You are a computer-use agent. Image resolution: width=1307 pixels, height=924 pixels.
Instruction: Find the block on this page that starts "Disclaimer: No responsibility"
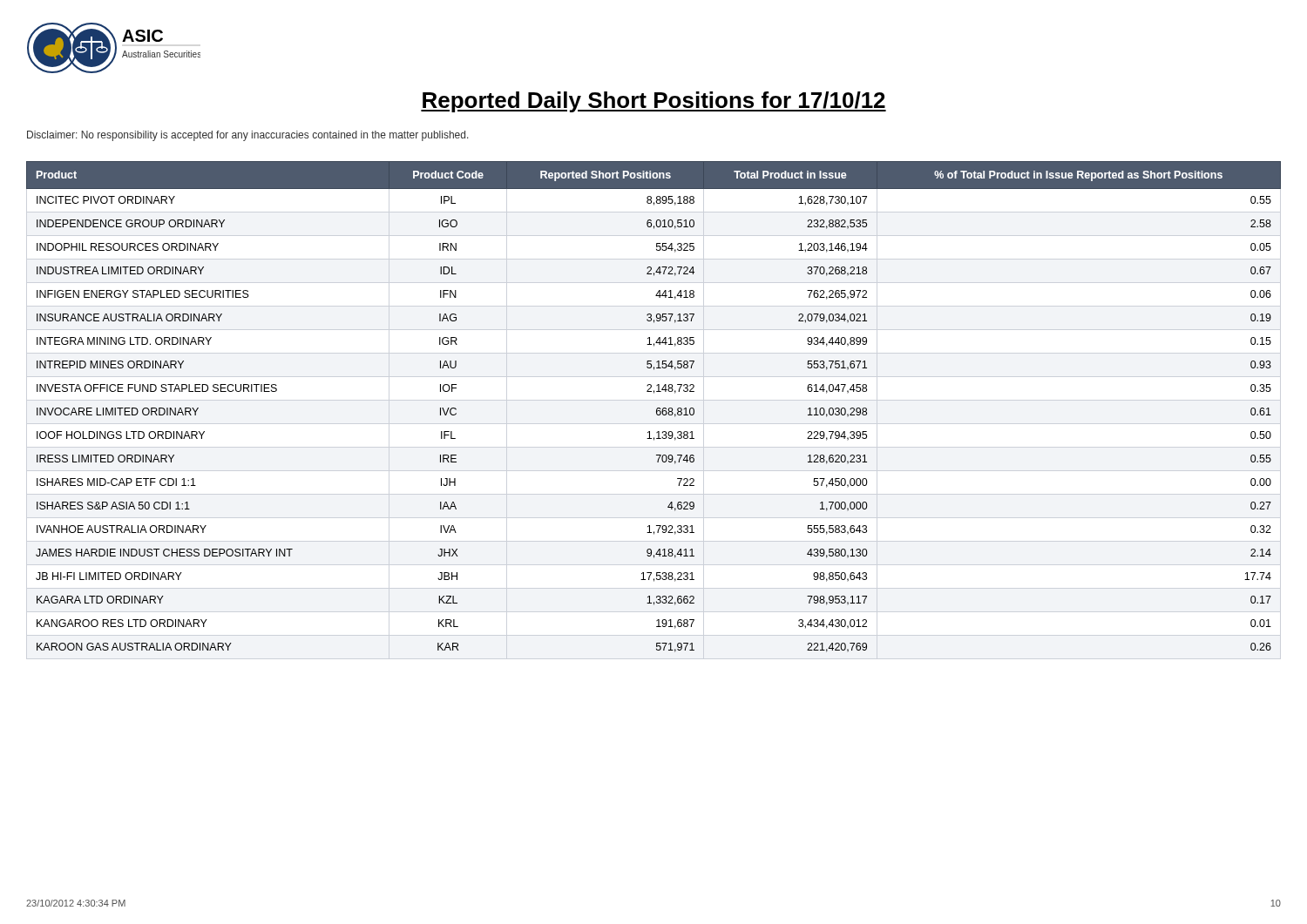pos(248,135)
